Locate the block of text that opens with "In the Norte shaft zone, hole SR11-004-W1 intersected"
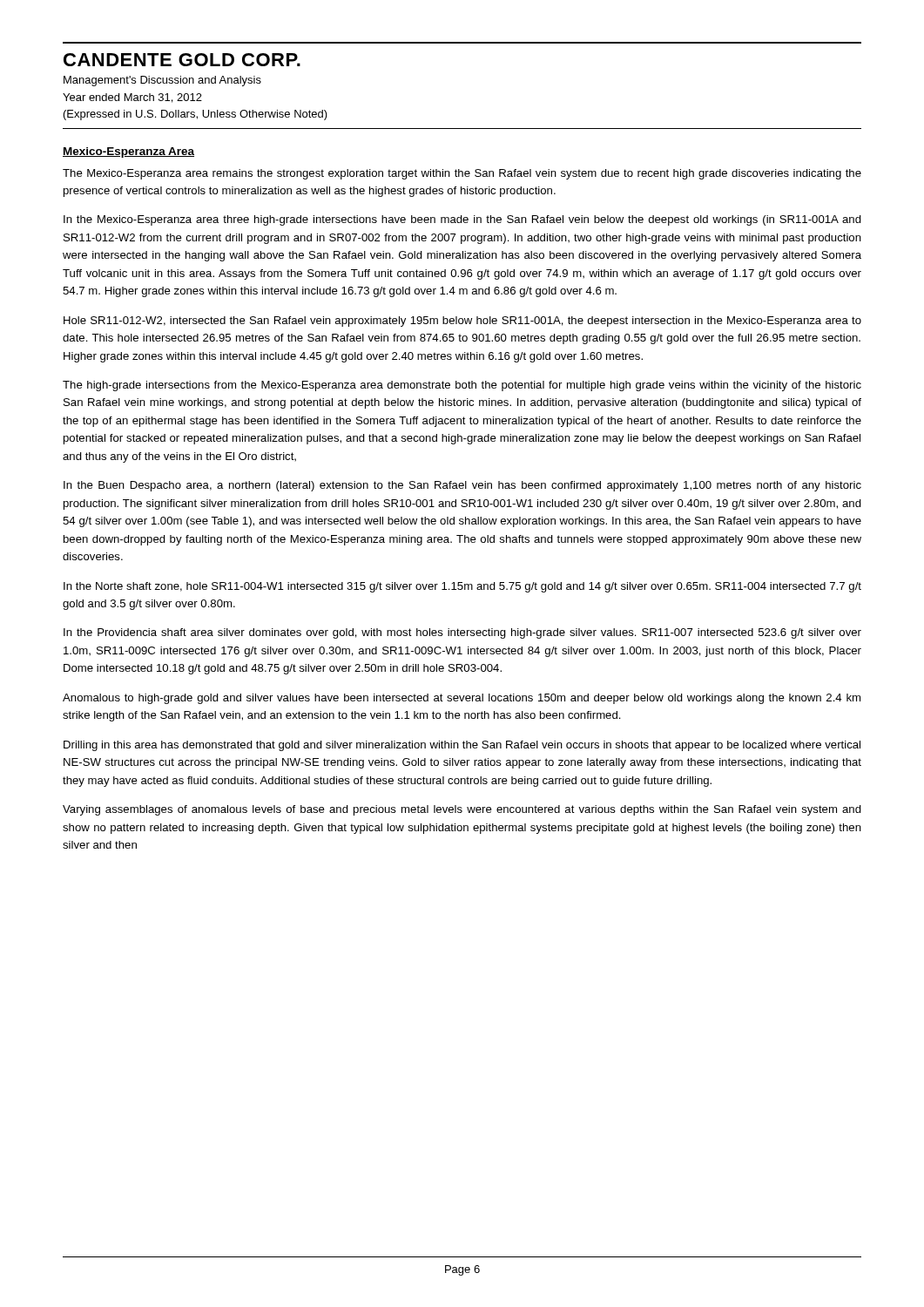The width and height of the screenshot is (924, 1307). click(x=462, y=594)
